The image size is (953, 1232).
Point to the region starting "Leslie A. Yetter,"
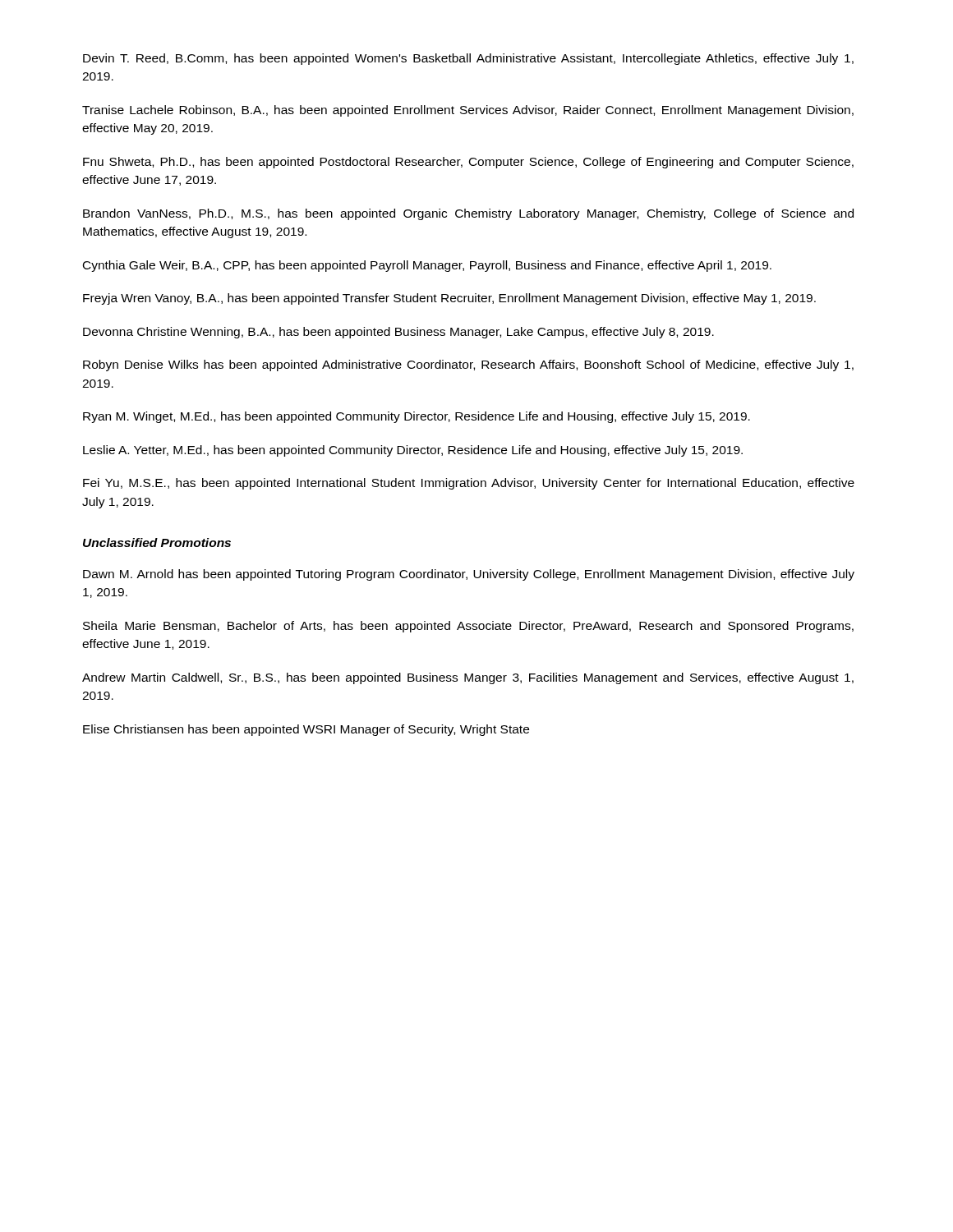[x=413, y=449]
